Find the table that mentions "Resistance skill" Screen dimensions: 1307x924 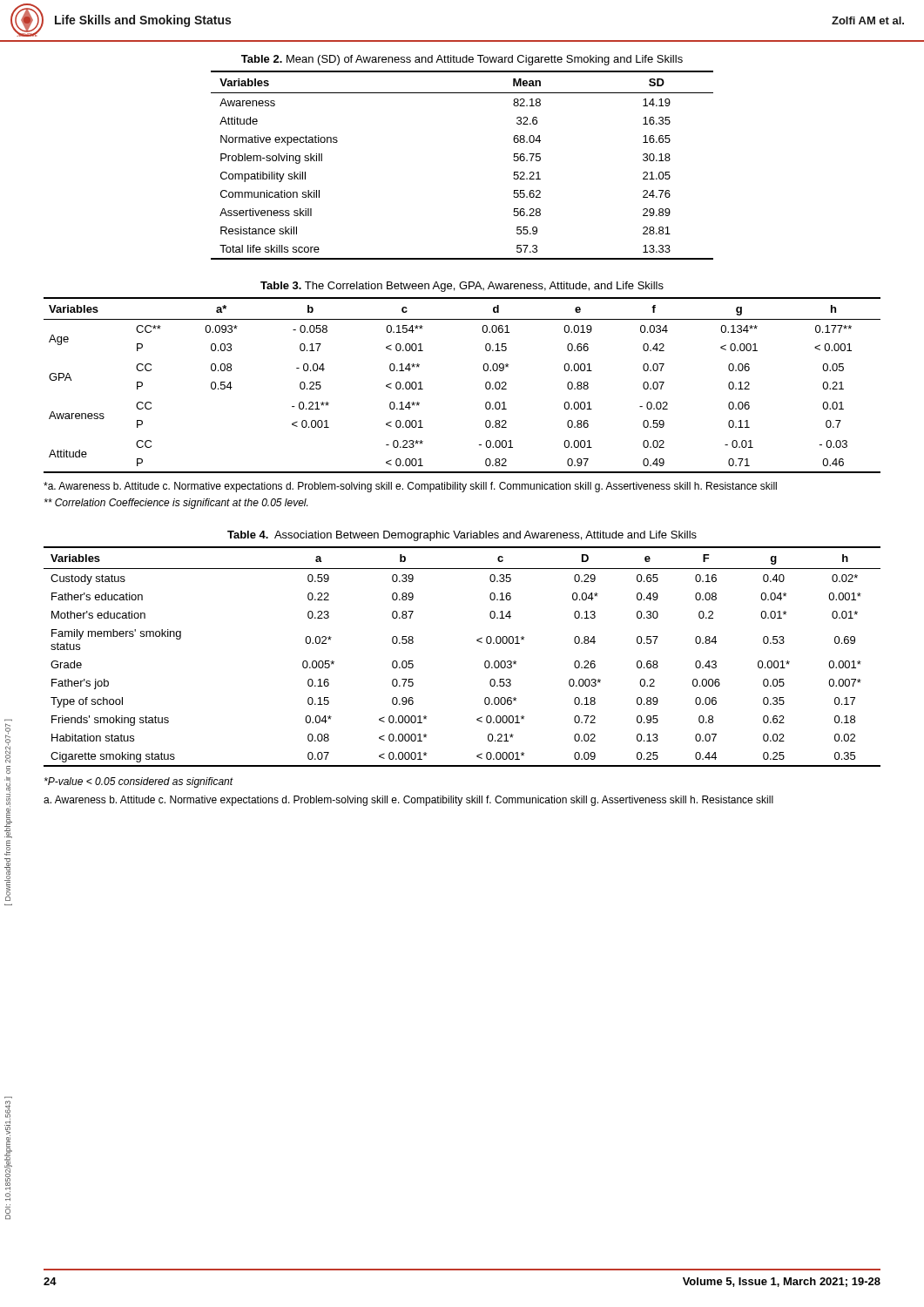(x=462, y=165)
